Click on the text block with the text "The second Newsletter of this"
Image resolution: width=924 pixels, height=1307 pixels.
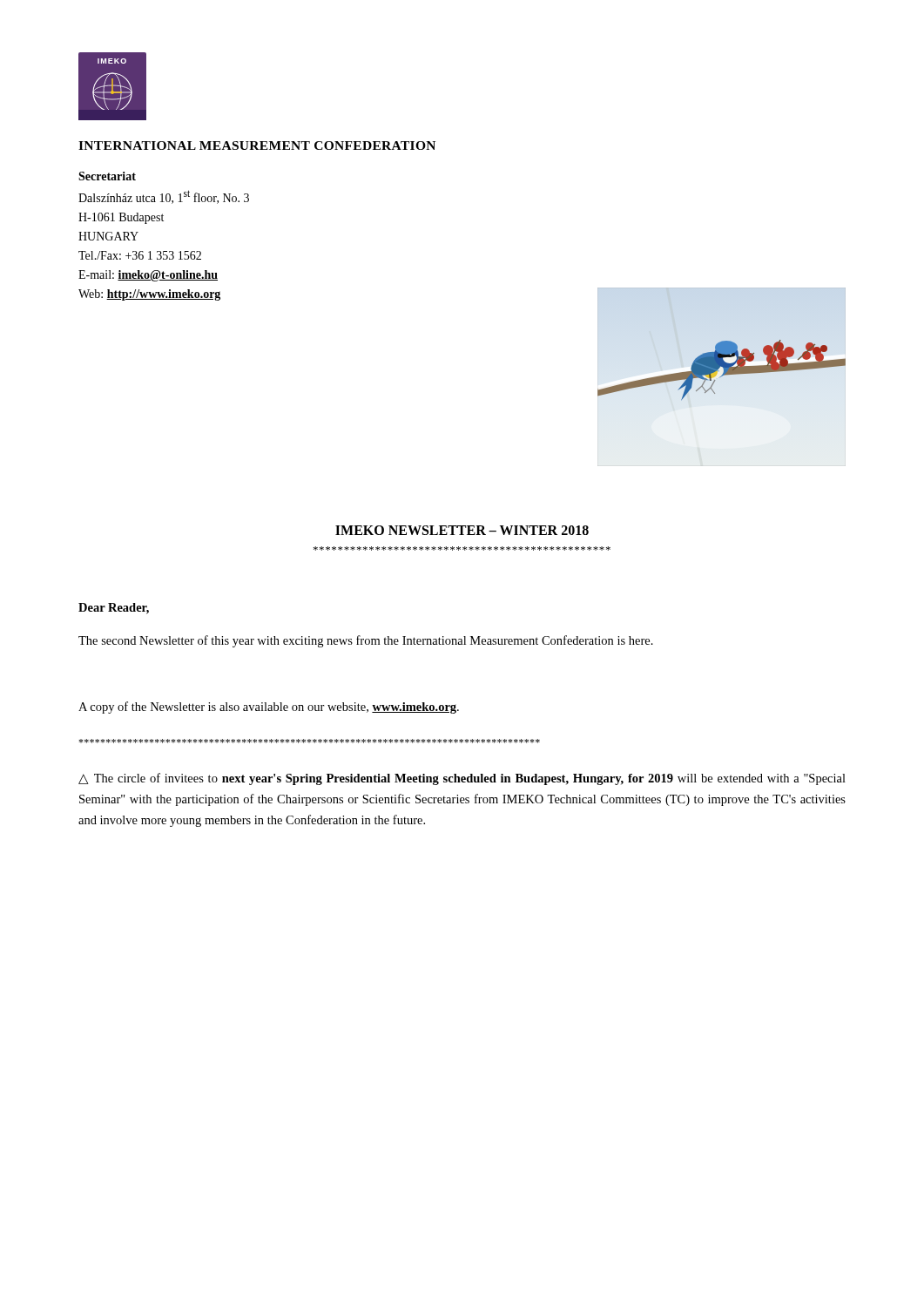tap(462, 641)
